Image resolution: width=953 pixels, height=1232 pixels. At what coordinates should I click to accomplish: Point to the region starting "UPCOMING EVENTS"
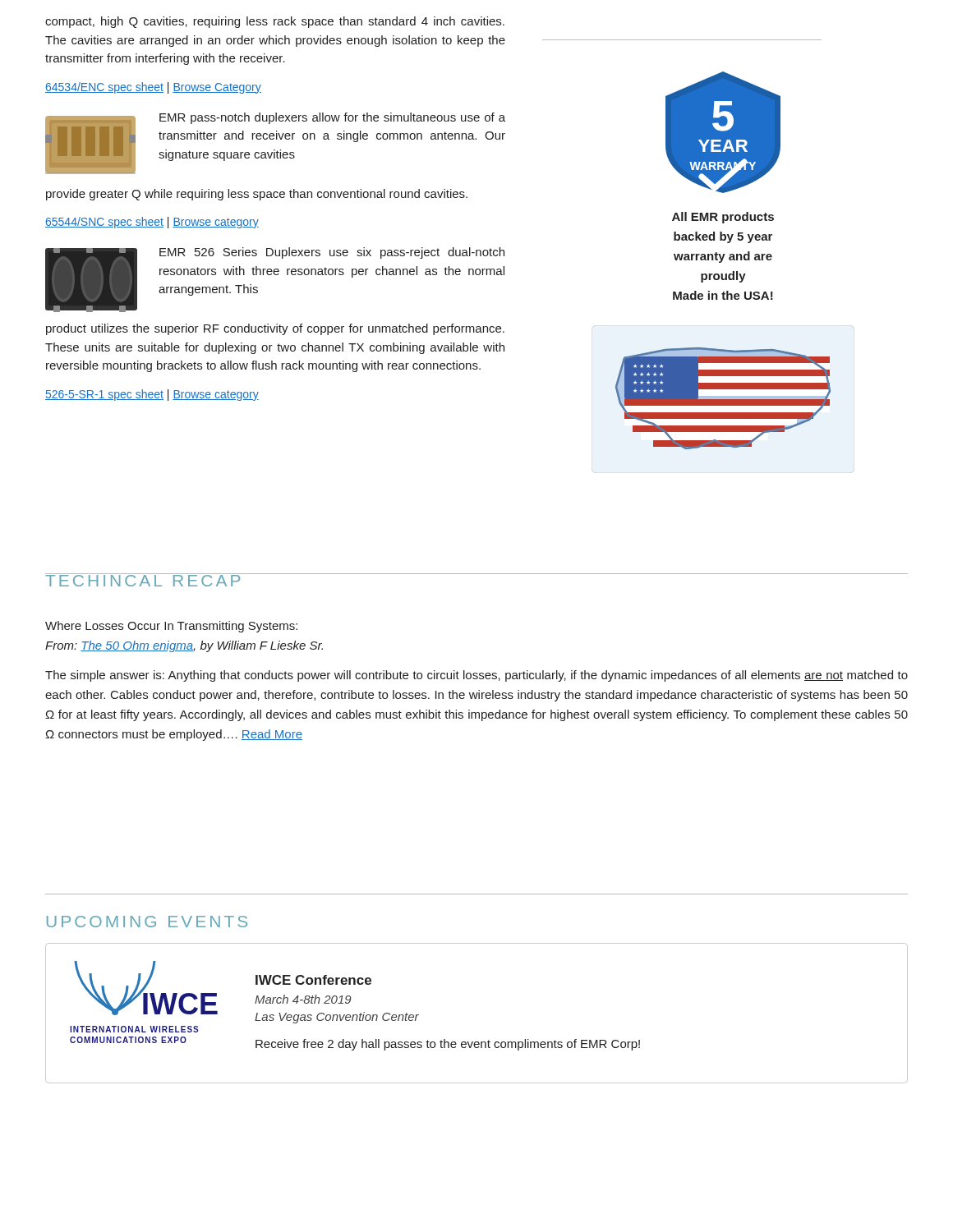point(148,921)
